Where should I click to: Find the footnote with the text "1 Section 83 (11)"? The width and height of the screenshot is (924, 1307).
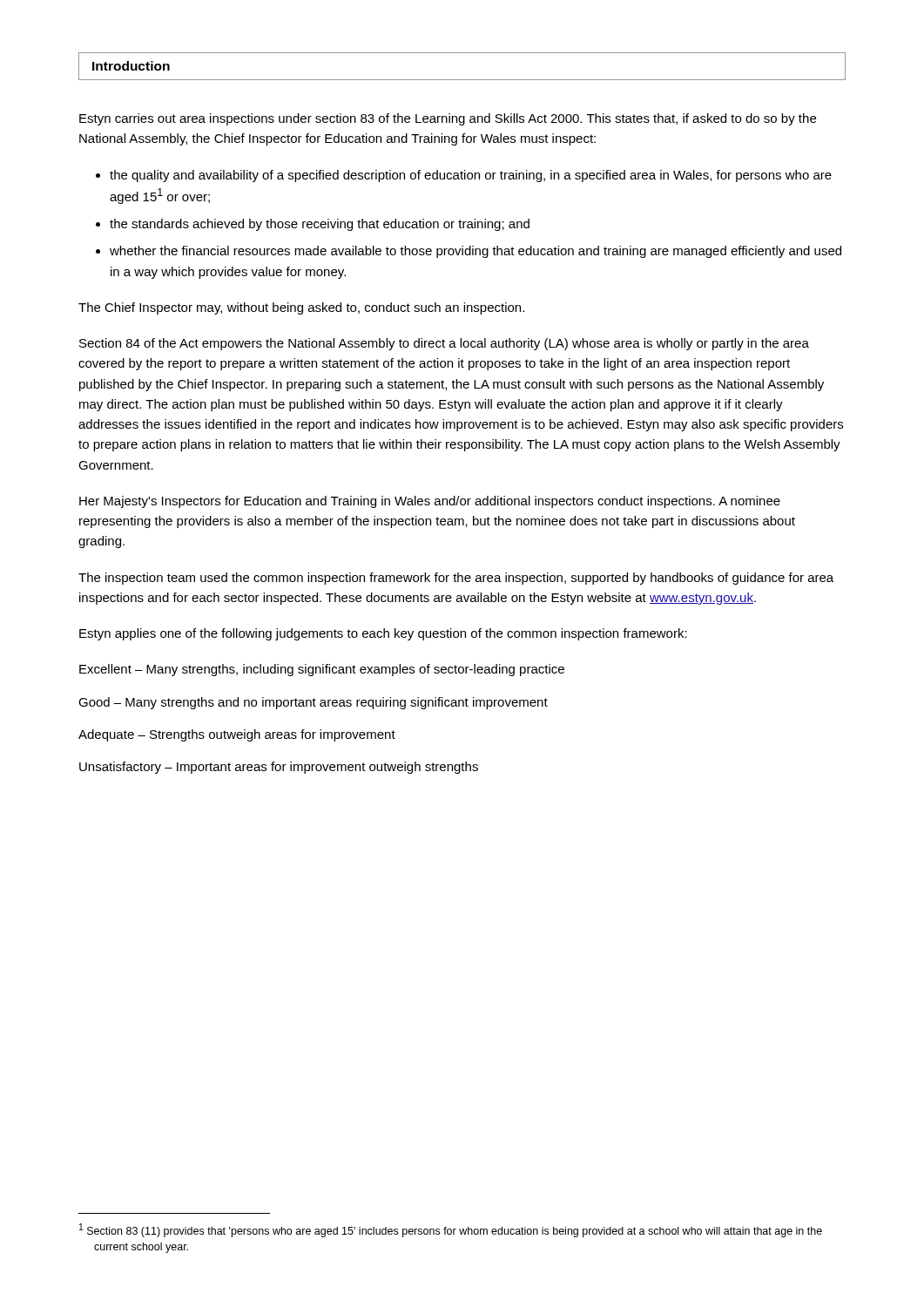(450, 1238)
